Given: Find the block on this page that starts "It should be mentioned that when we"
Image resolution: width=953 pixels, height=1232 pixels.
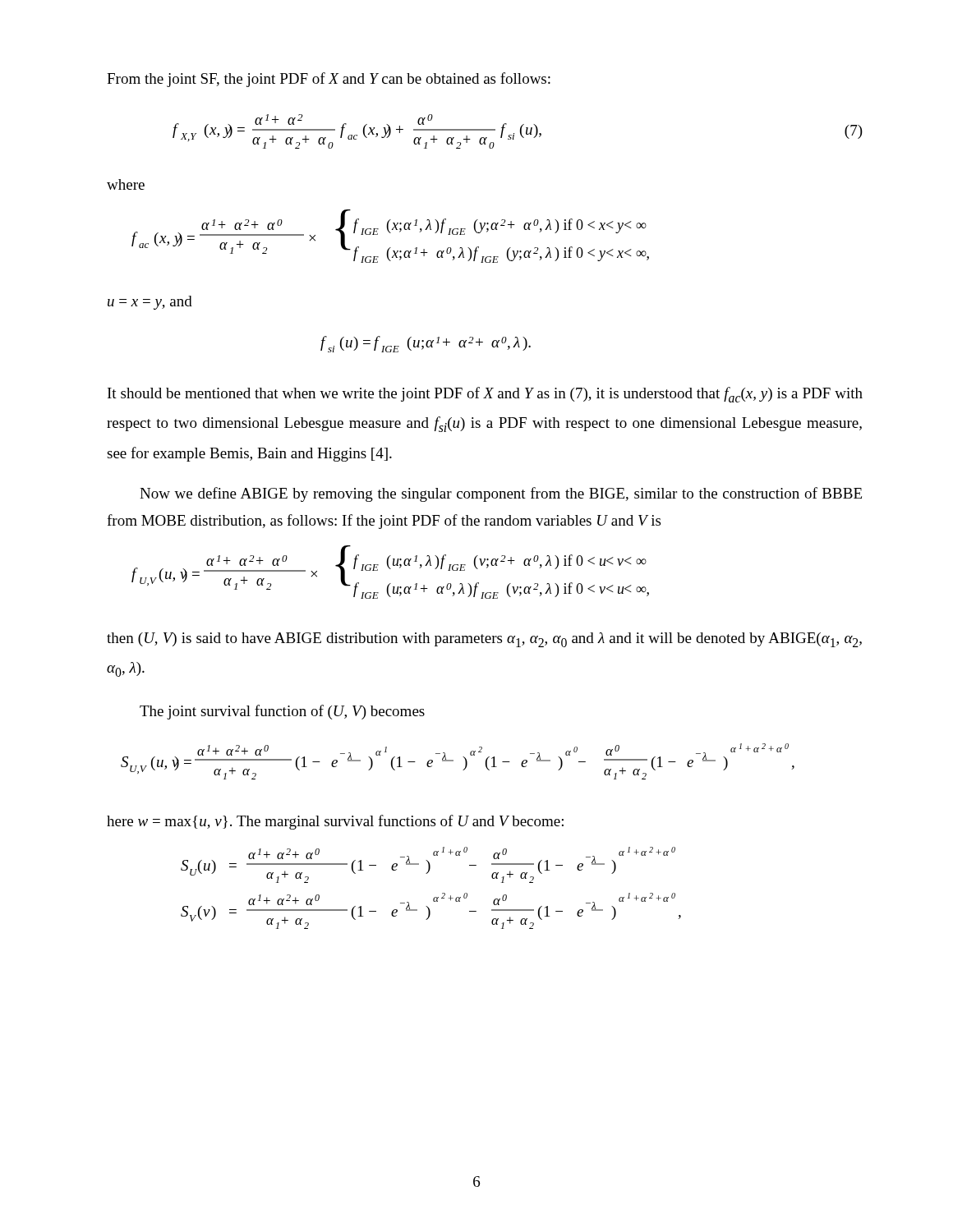Looking at the screenshot, I should 485,423.
